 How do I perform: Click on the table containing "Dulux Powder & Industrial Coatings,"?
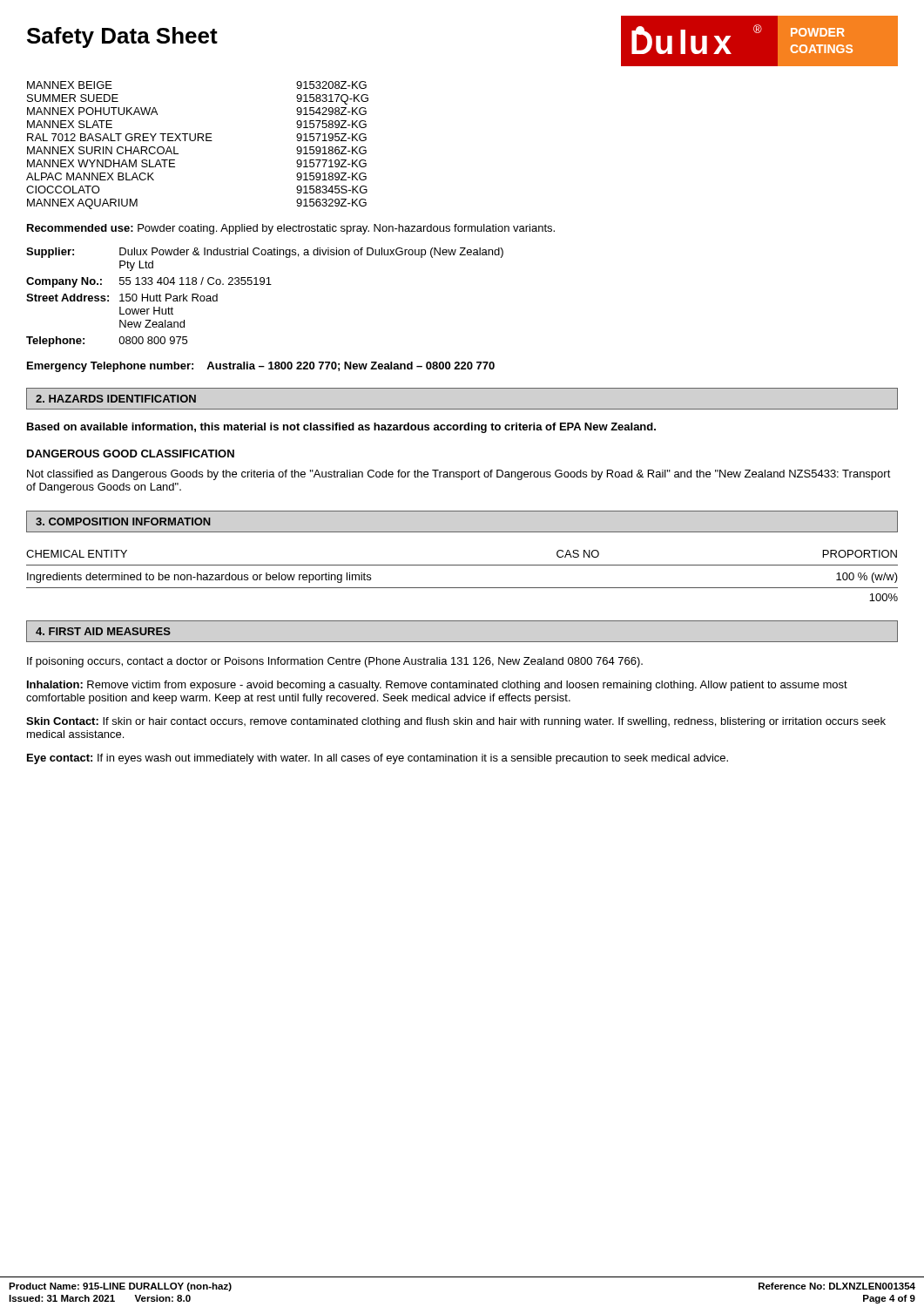coord(462,296)
